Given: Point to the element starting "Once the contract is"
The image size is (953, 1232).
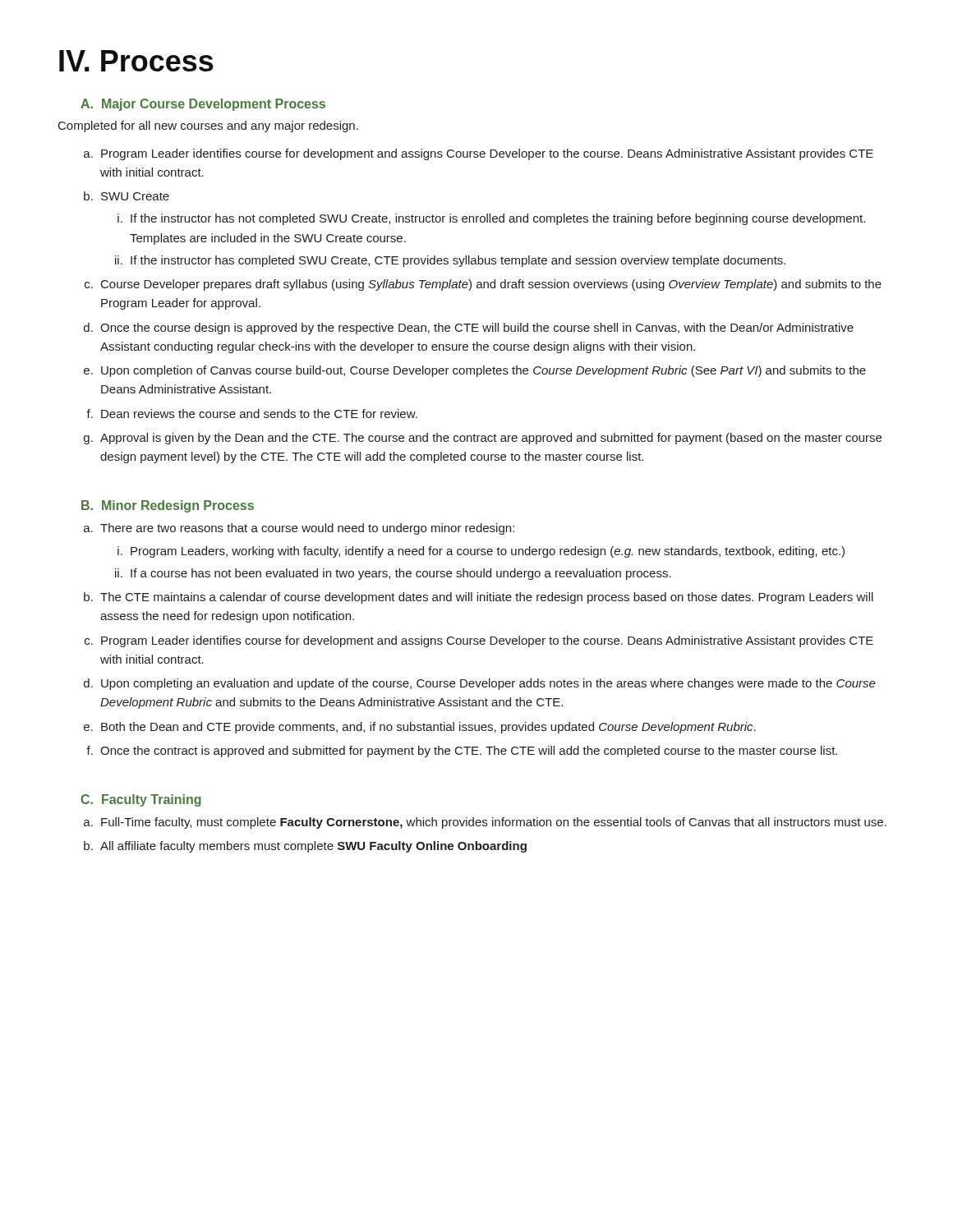Looking at the screenshot, I should [x=469, y=750].
